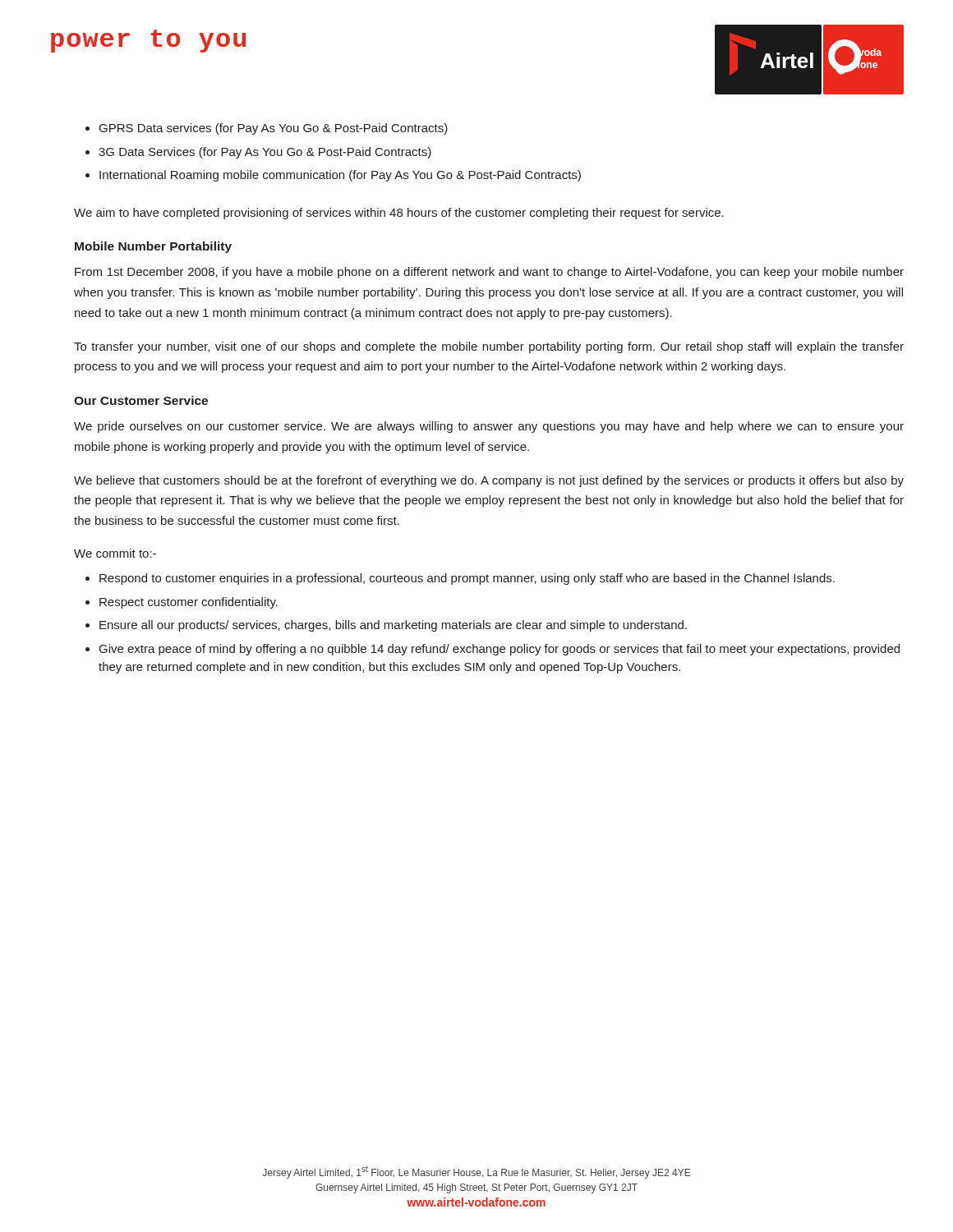The height and width of the screenshot is (1232, 953).
Task: Locate the list item containing "3G Data Services (for Pay"
Action: (x=265, y=151)
